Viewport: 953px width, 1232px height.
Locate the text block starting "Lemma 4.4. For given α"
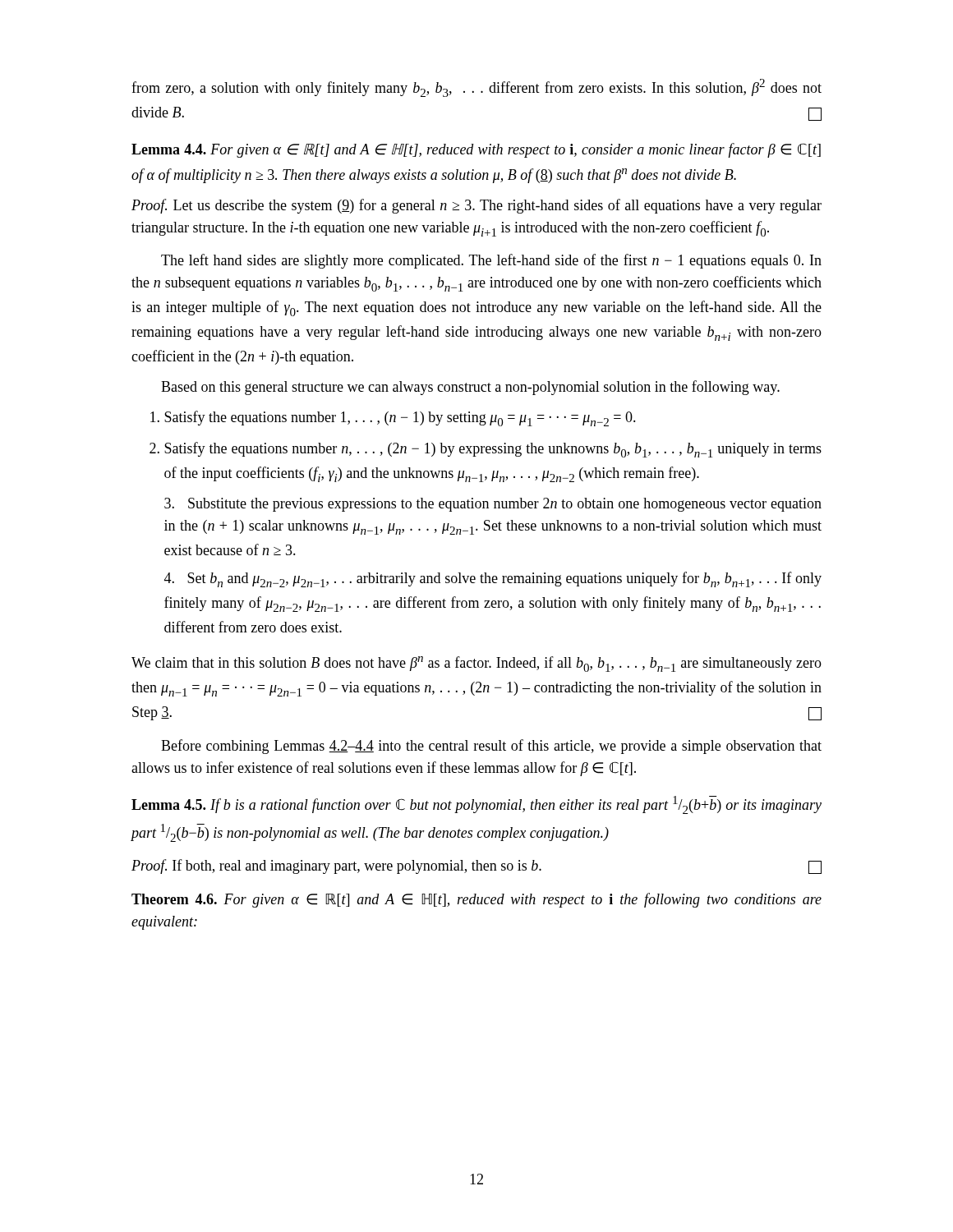476,163
